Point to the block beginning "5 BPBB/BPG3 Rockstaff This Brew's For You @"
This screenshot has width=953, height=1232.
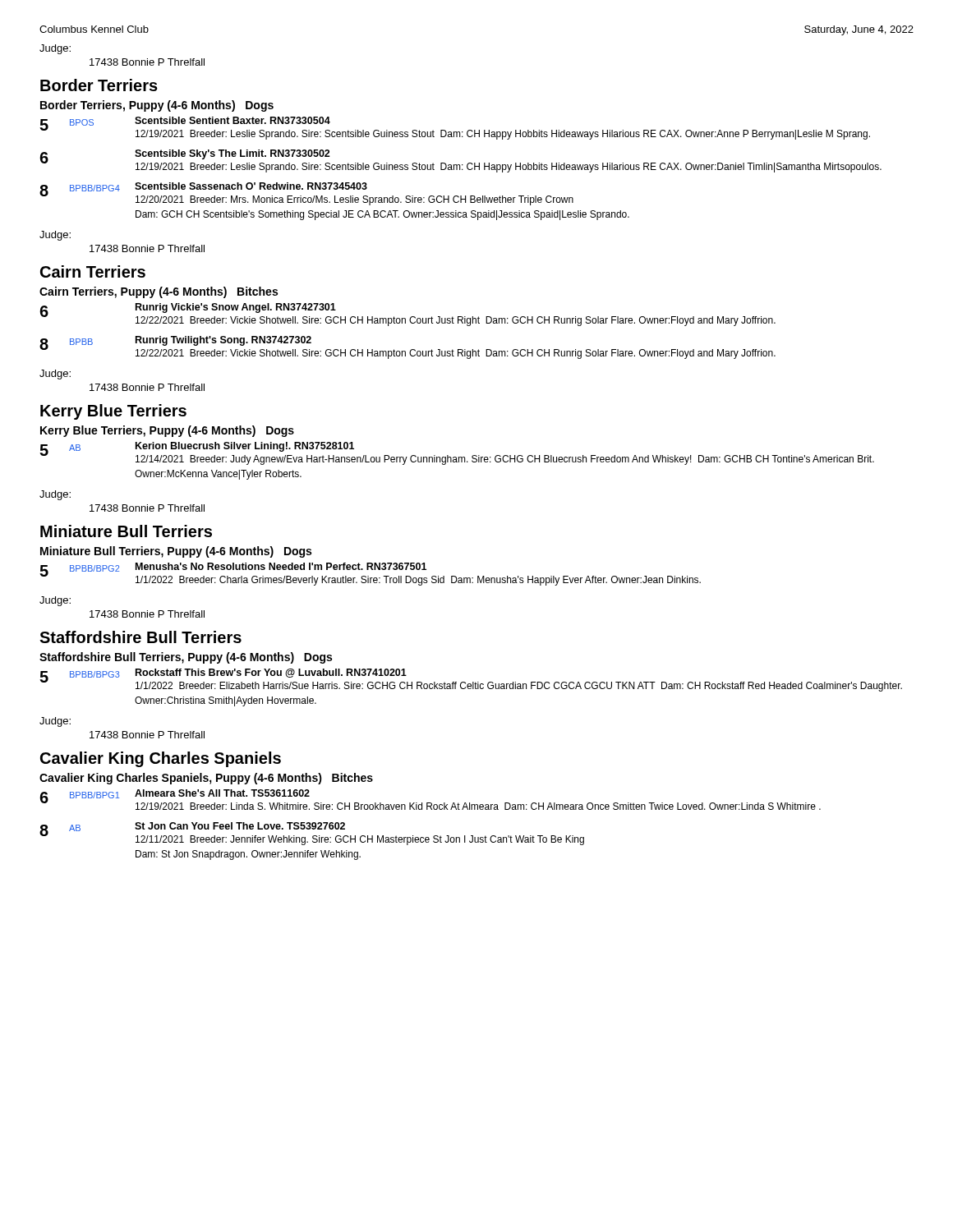click(476, 687)
